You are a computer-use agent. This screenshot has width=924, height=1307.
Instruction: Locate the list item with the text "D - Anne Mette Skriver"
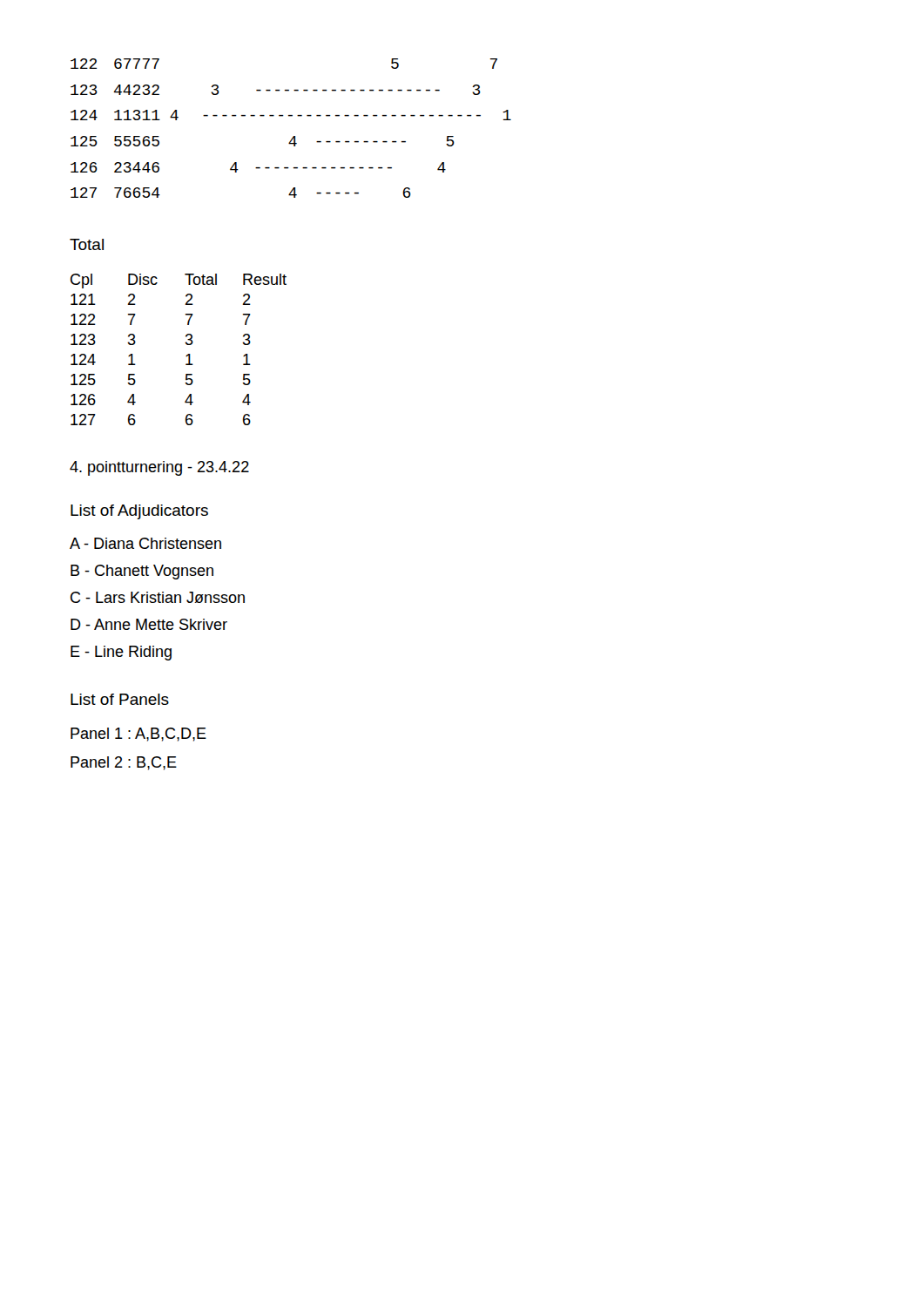point(149,625)
